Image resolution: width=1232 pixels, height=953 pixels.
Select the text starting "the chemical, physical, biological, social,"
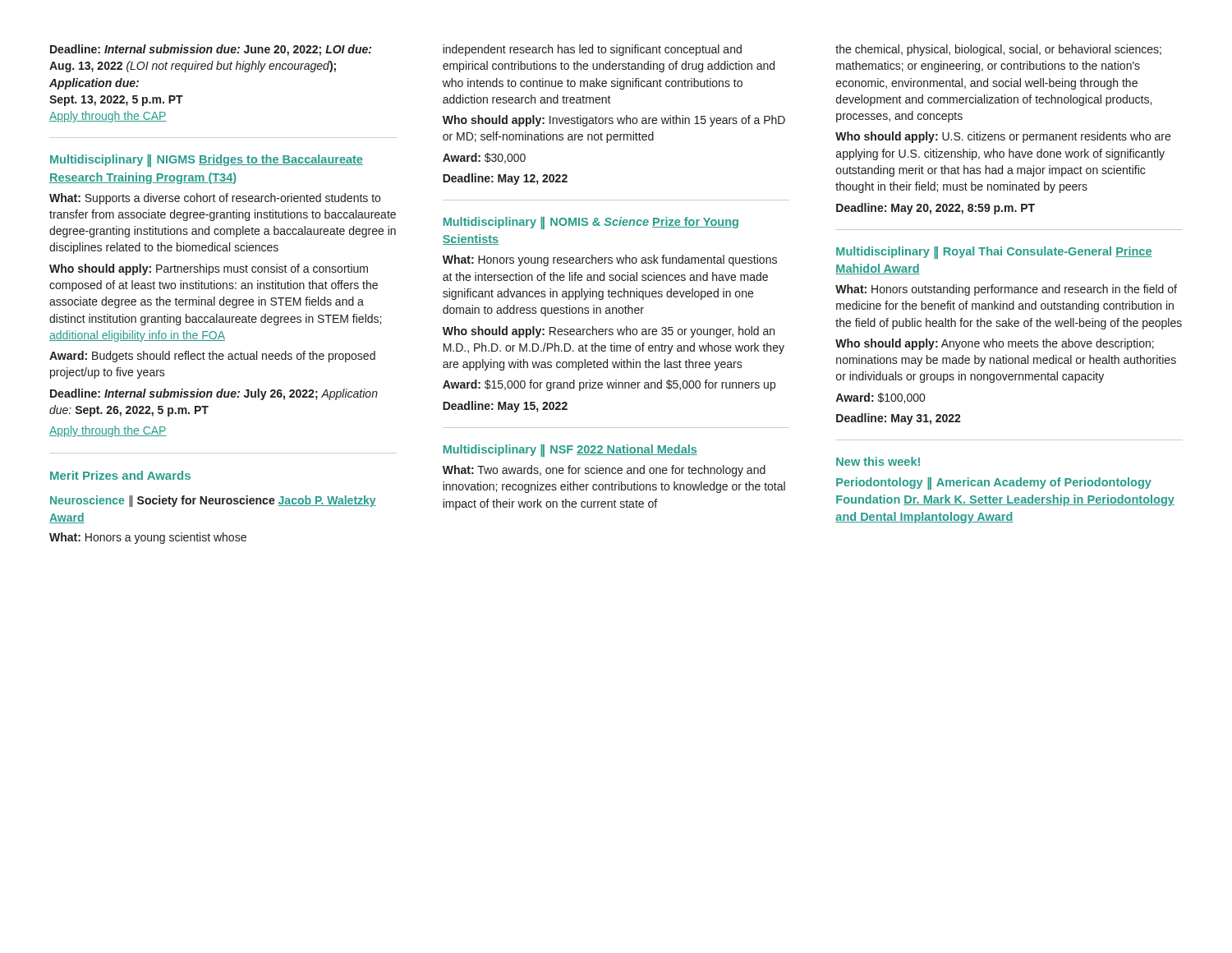1009,129
